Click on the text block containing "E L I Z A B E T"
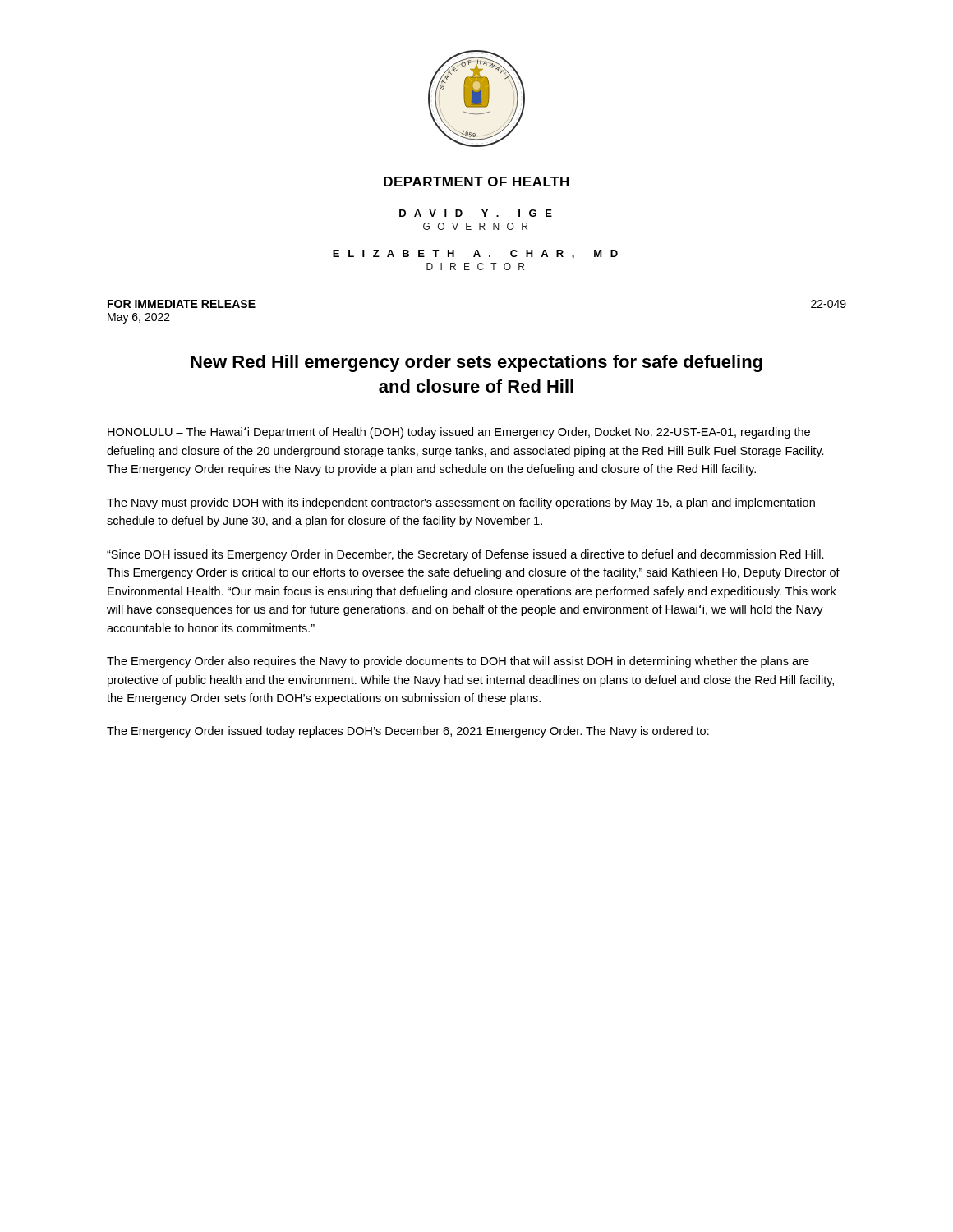 [x=476, y=260]
